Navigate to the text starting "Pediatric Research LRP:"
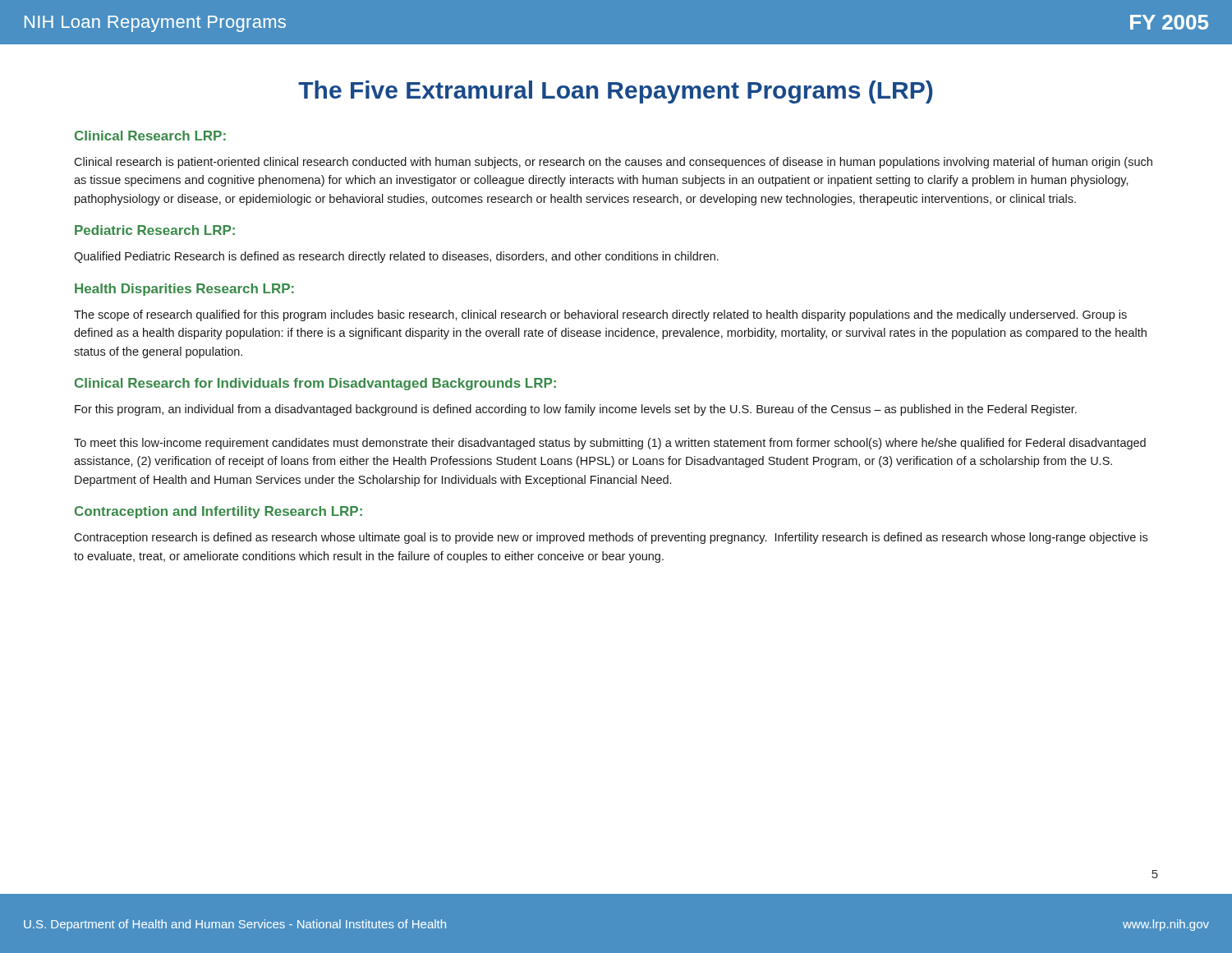 click(x=155, y=231)
